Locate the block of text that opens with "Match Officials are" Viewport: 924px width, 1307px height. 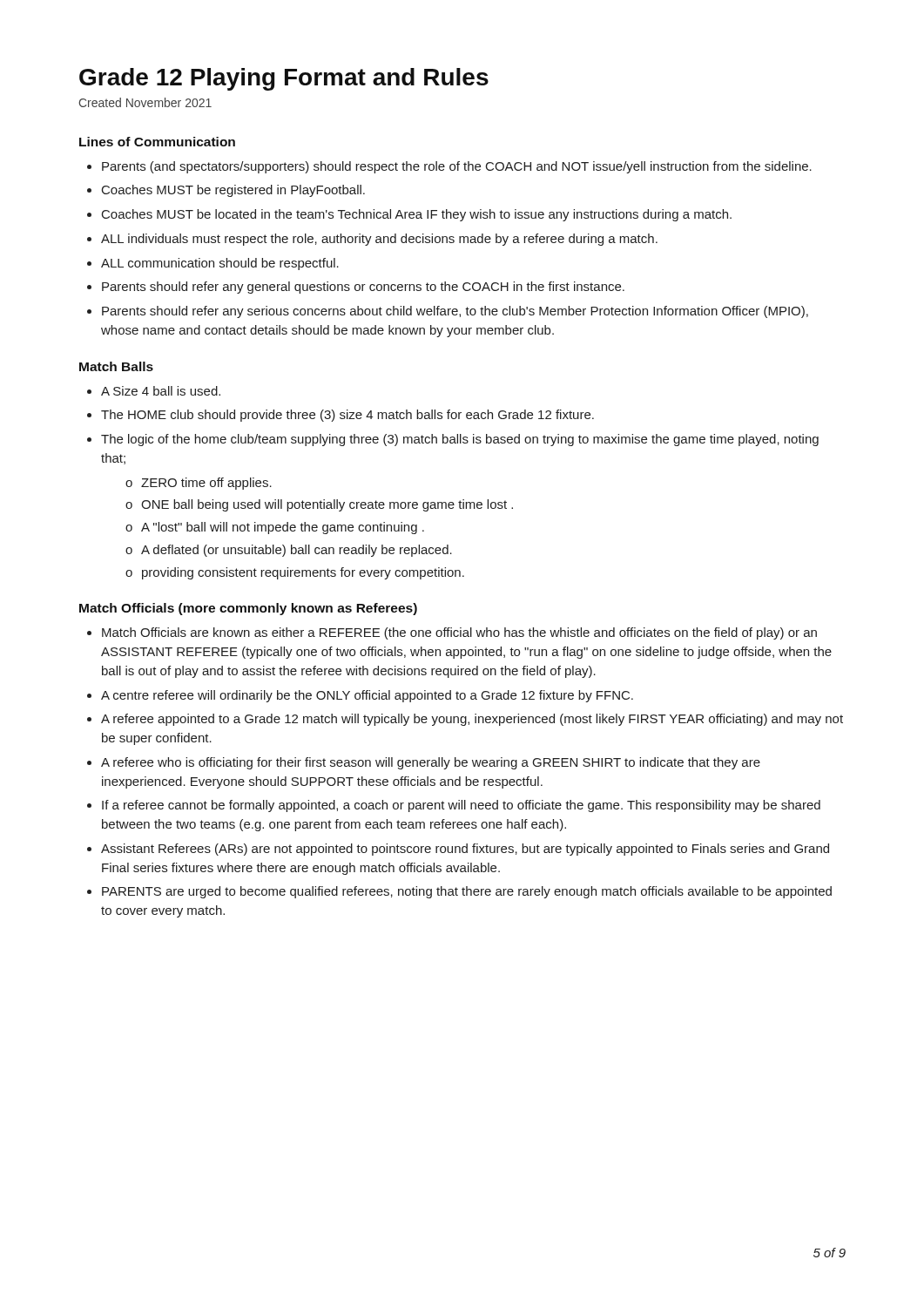466,651
